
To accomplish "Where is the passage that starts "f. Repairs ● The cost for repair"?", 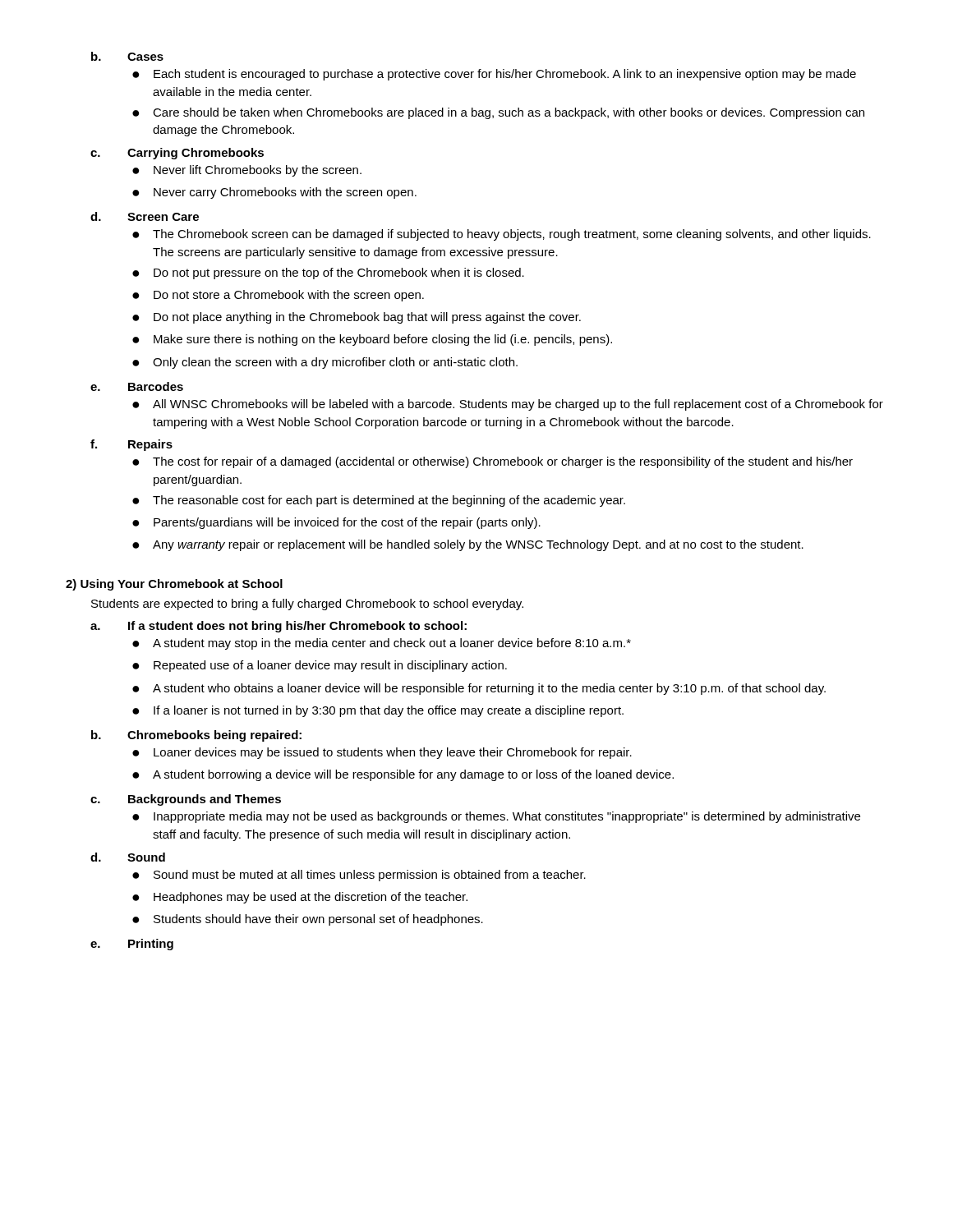I will [x=476, y=496].
